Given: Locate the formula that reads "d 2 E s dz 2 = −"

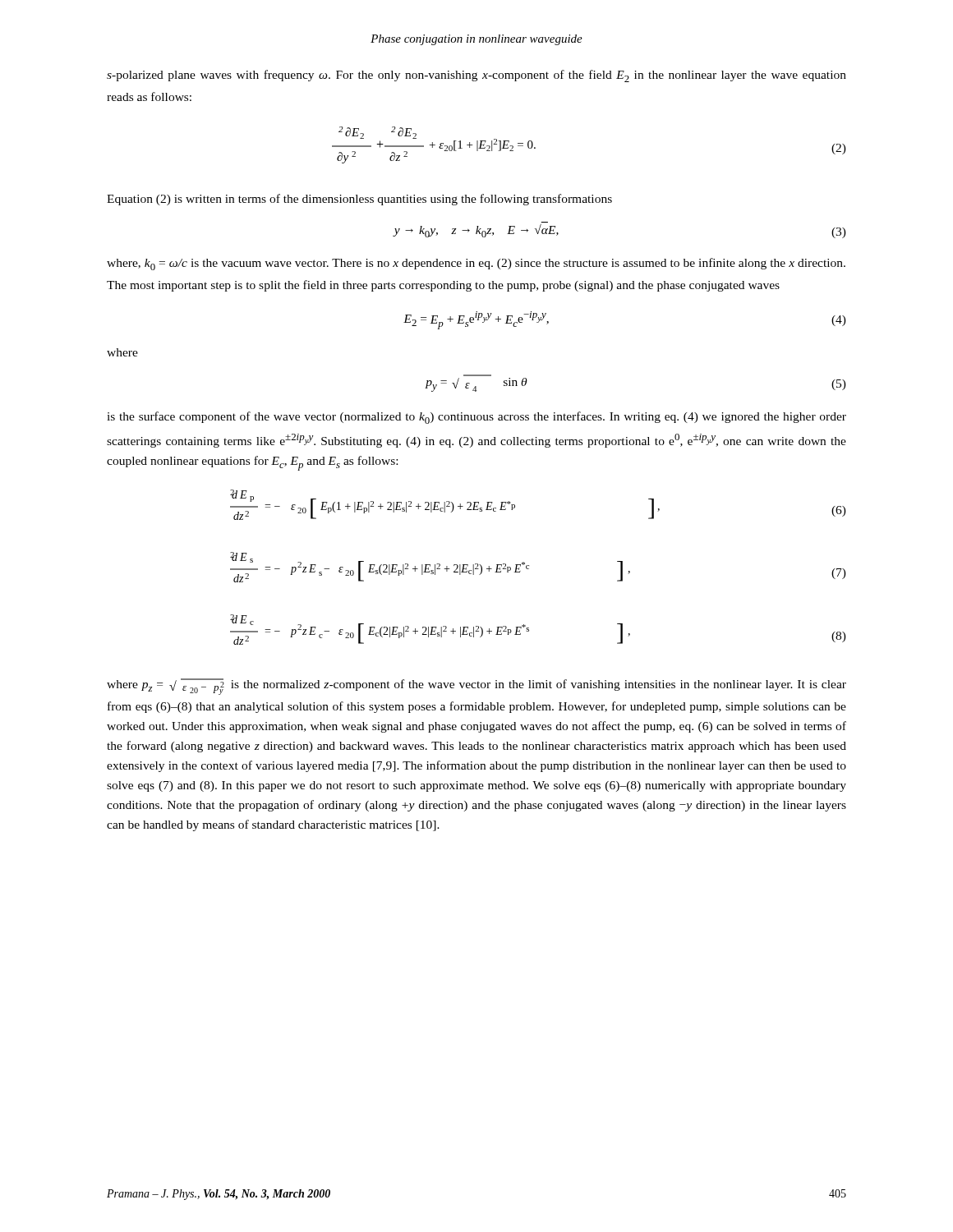Looking at the screenshot, I should point(538,572).
